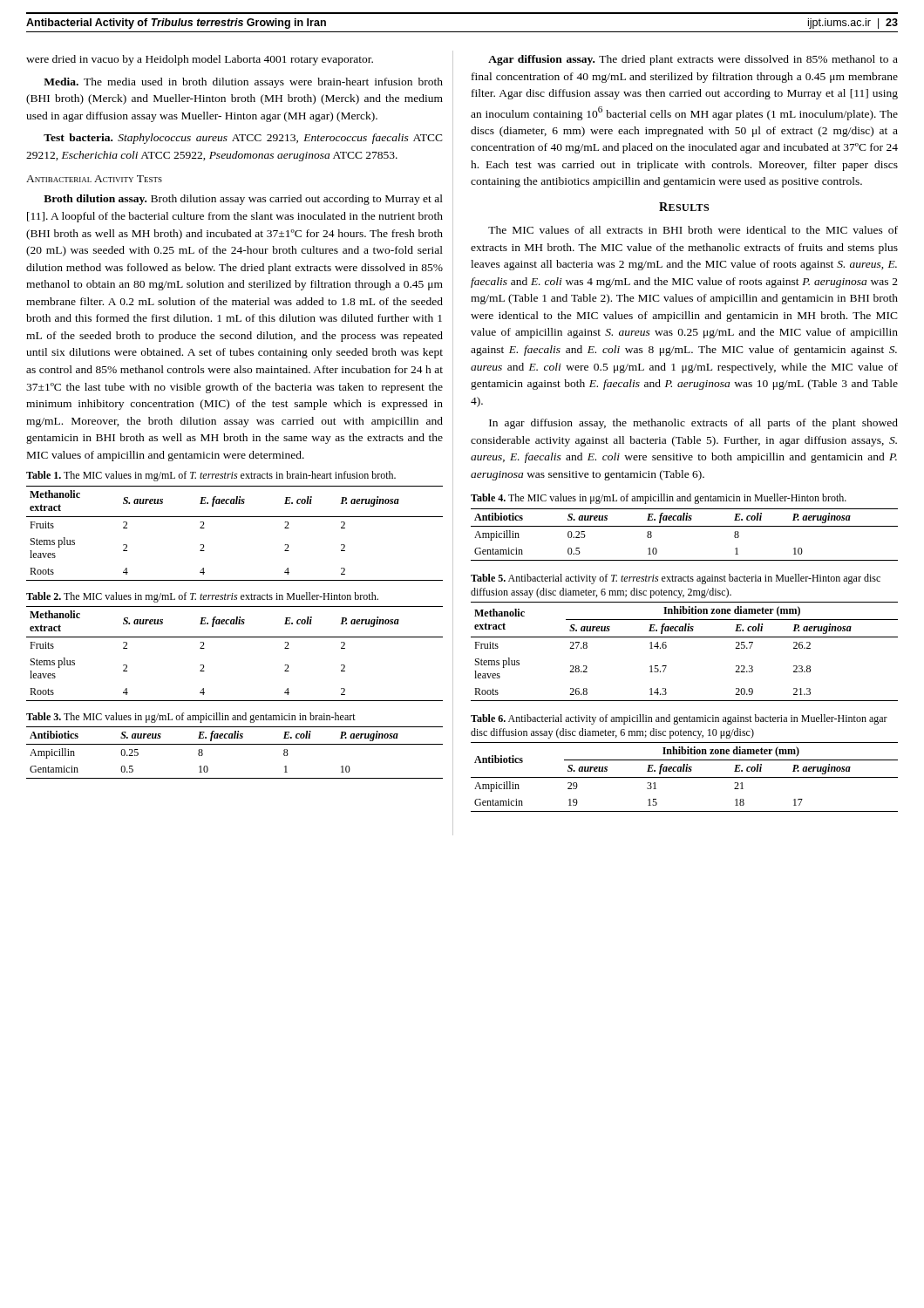Click on the passage starting "were dried in vacuo by"

click(x=200, y=59)
